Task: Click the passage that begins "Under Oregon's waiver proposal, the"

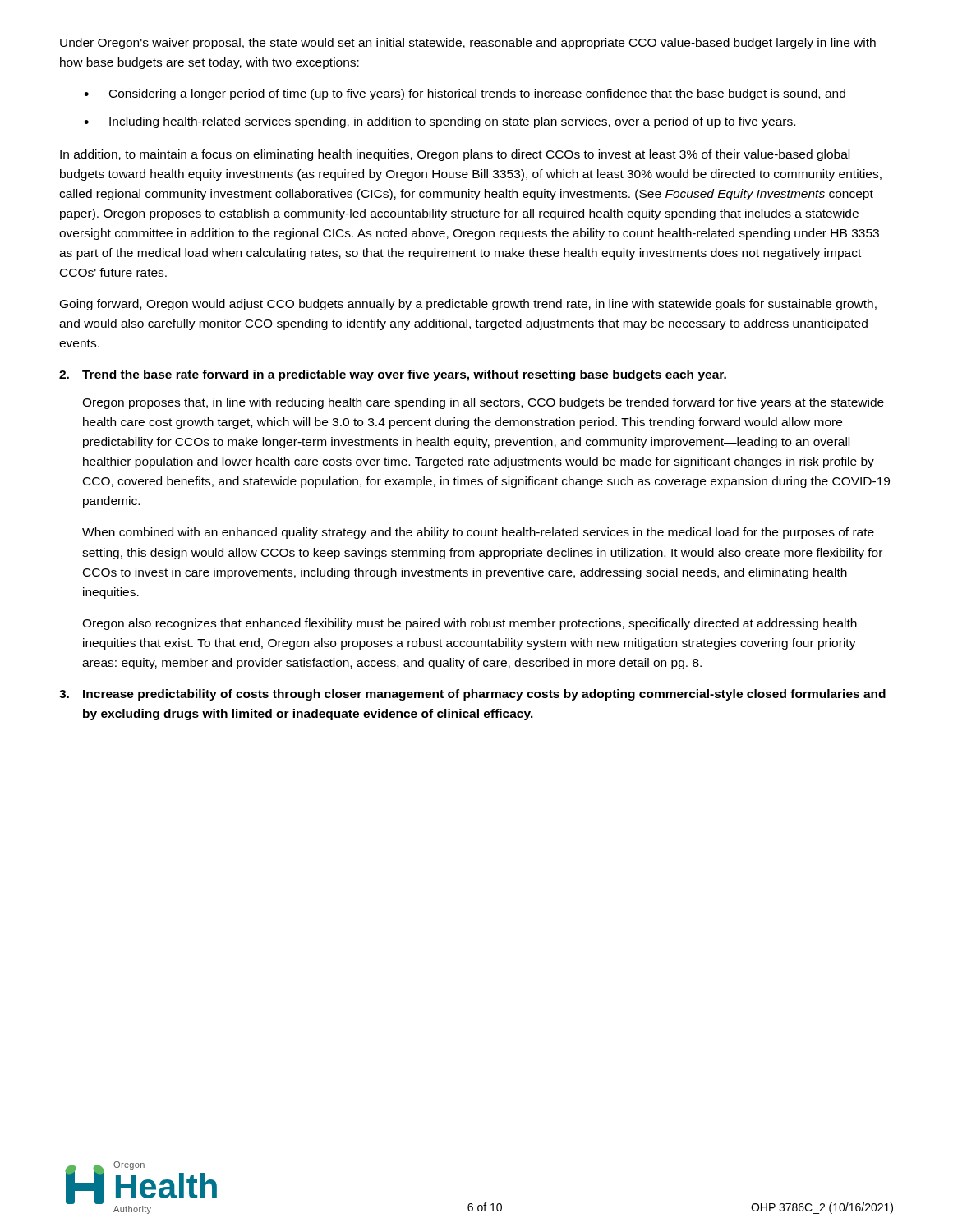Action: point(468,52)
